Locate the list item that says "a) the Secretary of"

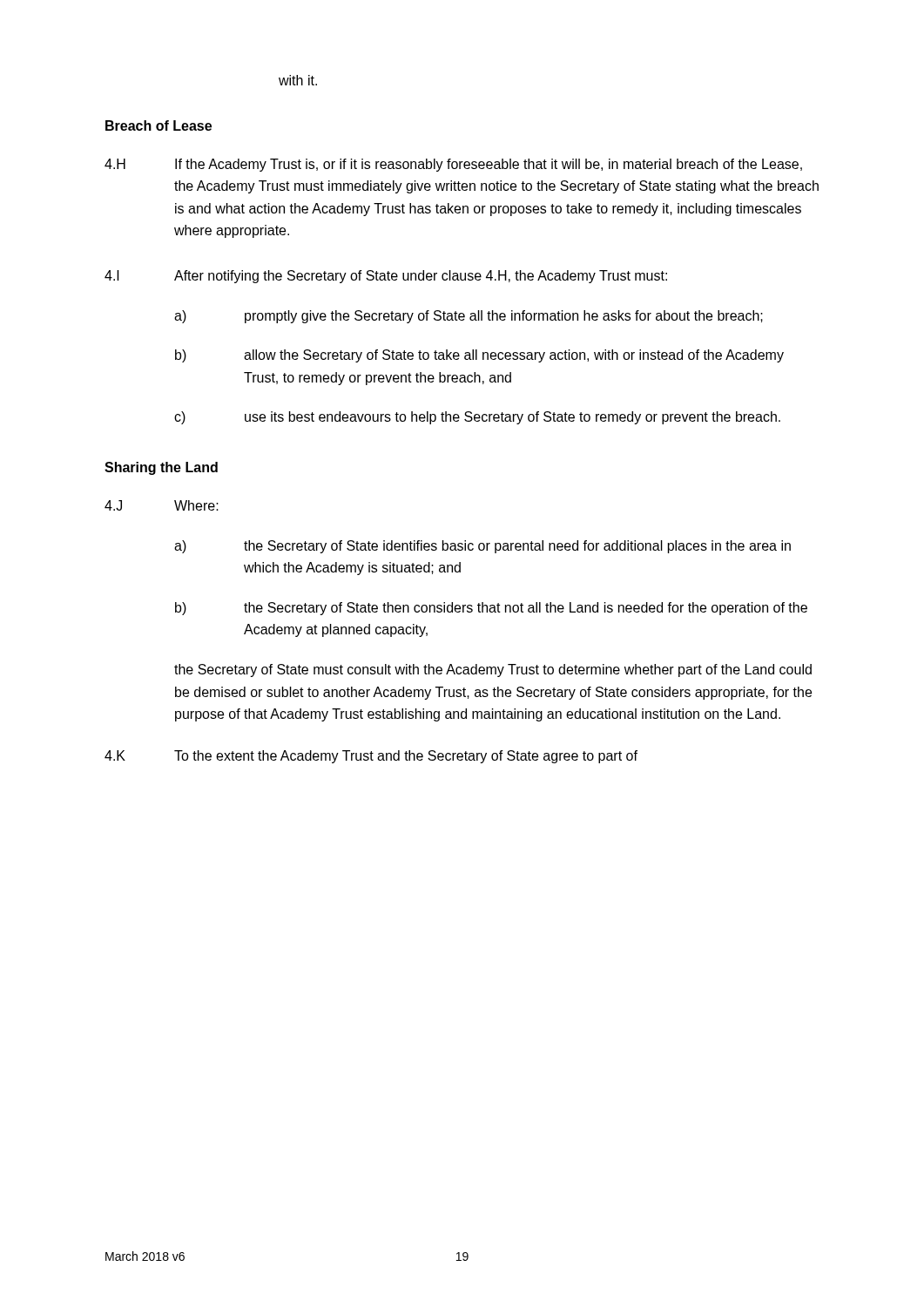tap(497, 557)
